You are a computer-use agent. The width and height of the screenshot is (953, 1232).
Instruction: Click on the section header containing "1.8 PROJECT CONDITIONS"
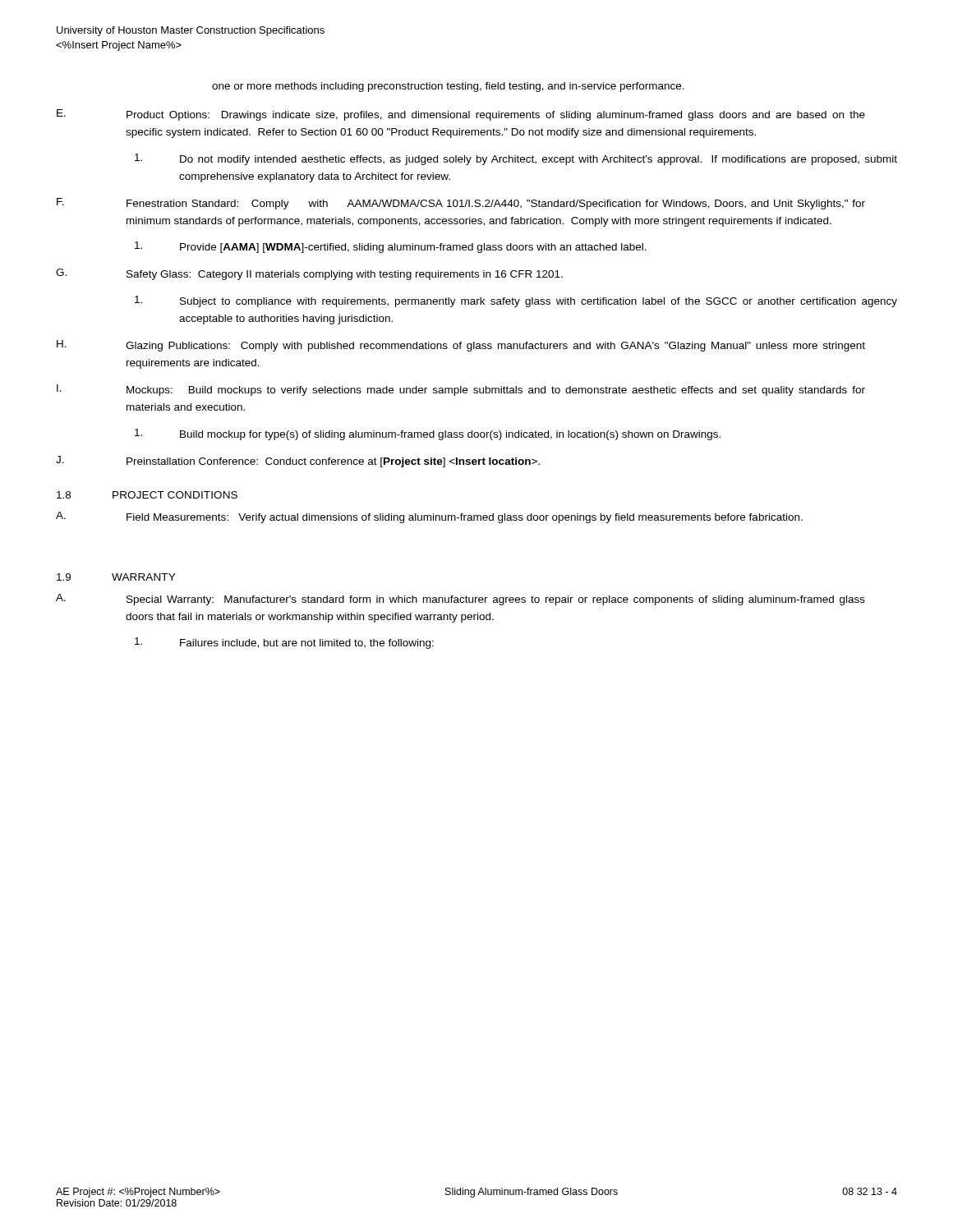pyautogui.click(x=147, y=495)
